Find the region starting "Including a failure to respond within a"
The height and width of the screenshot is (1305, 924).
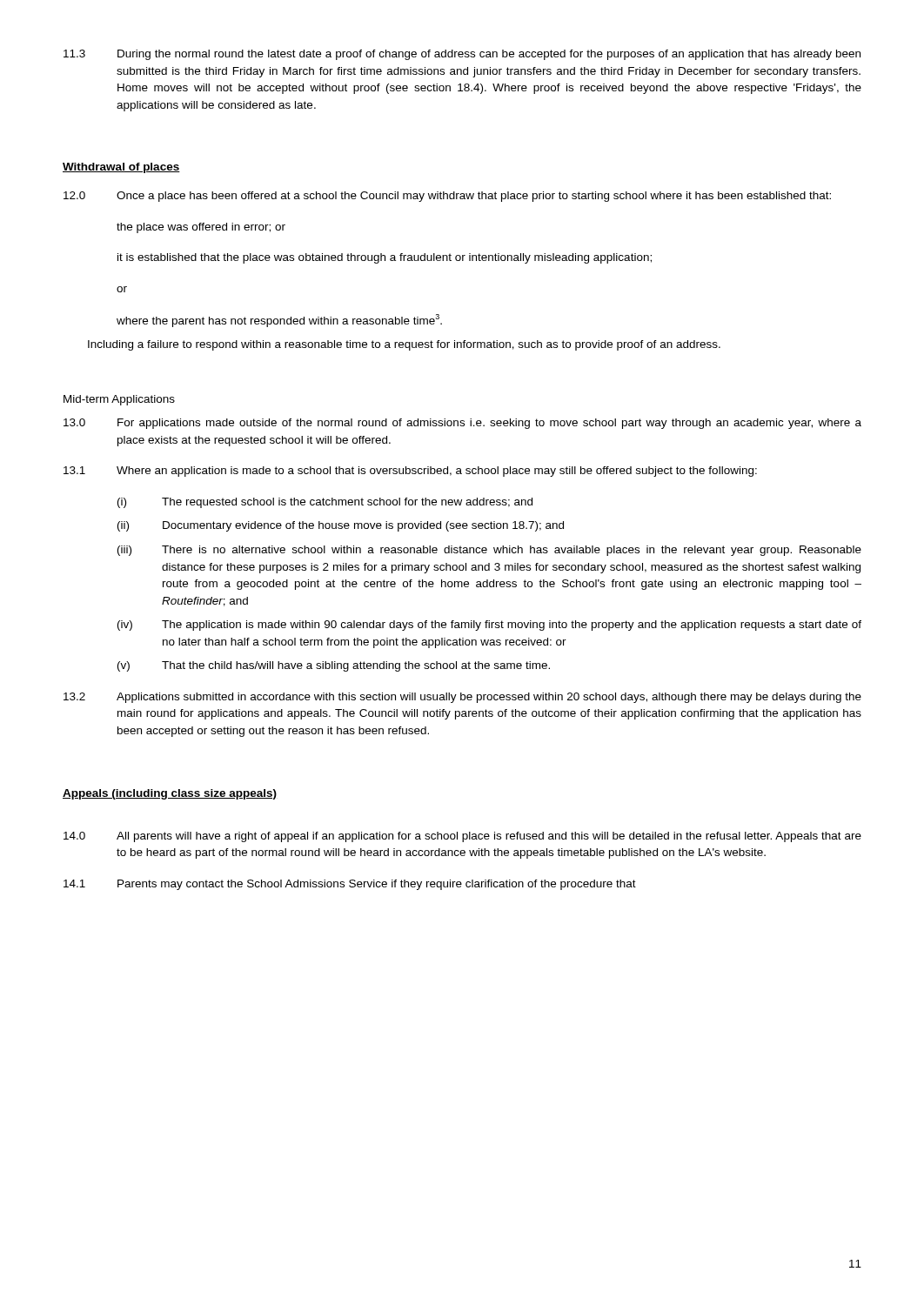tap(474, 344)
